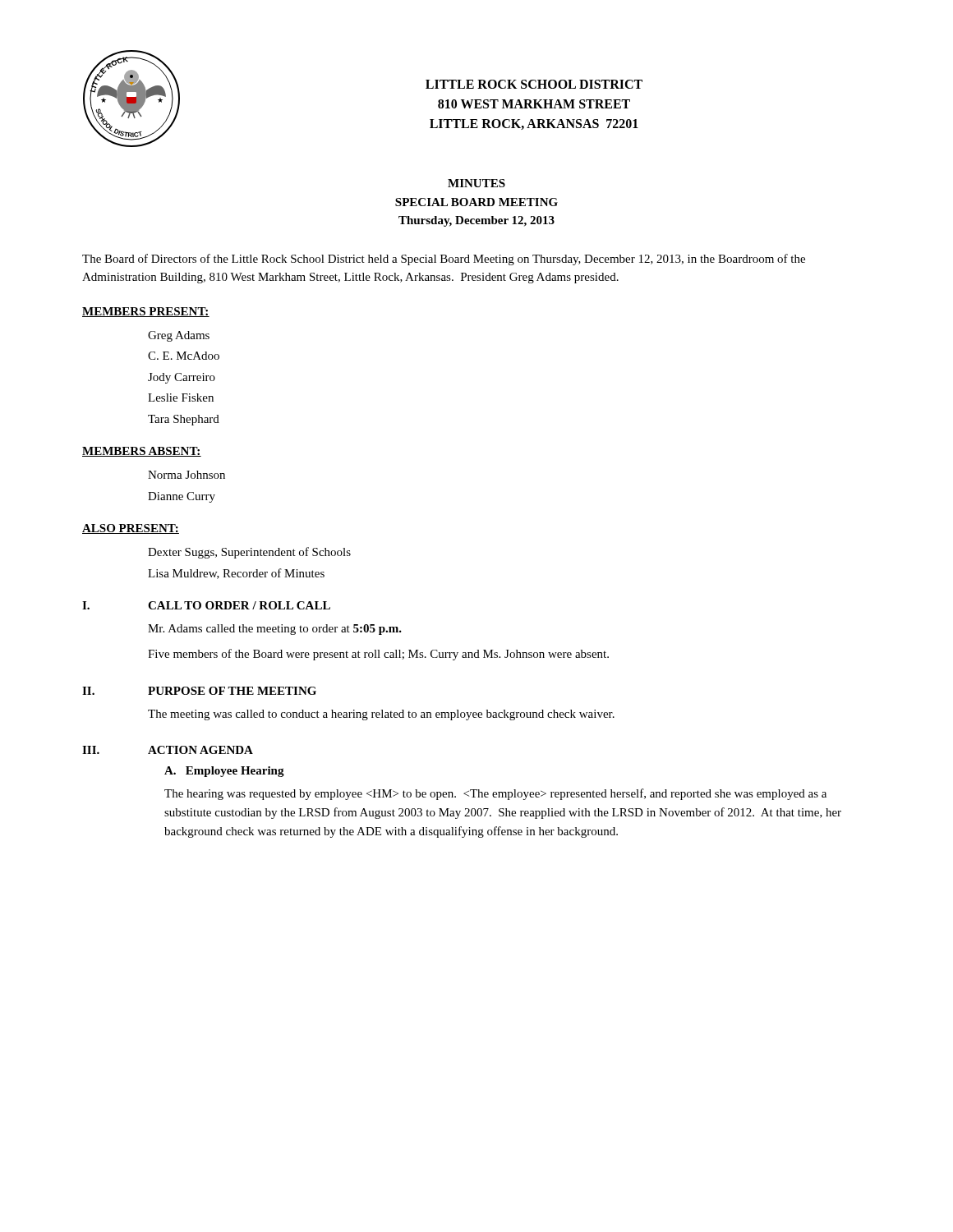Point to the block beginning "Dexter Suggs, Superintendent"

coord(249,552)
